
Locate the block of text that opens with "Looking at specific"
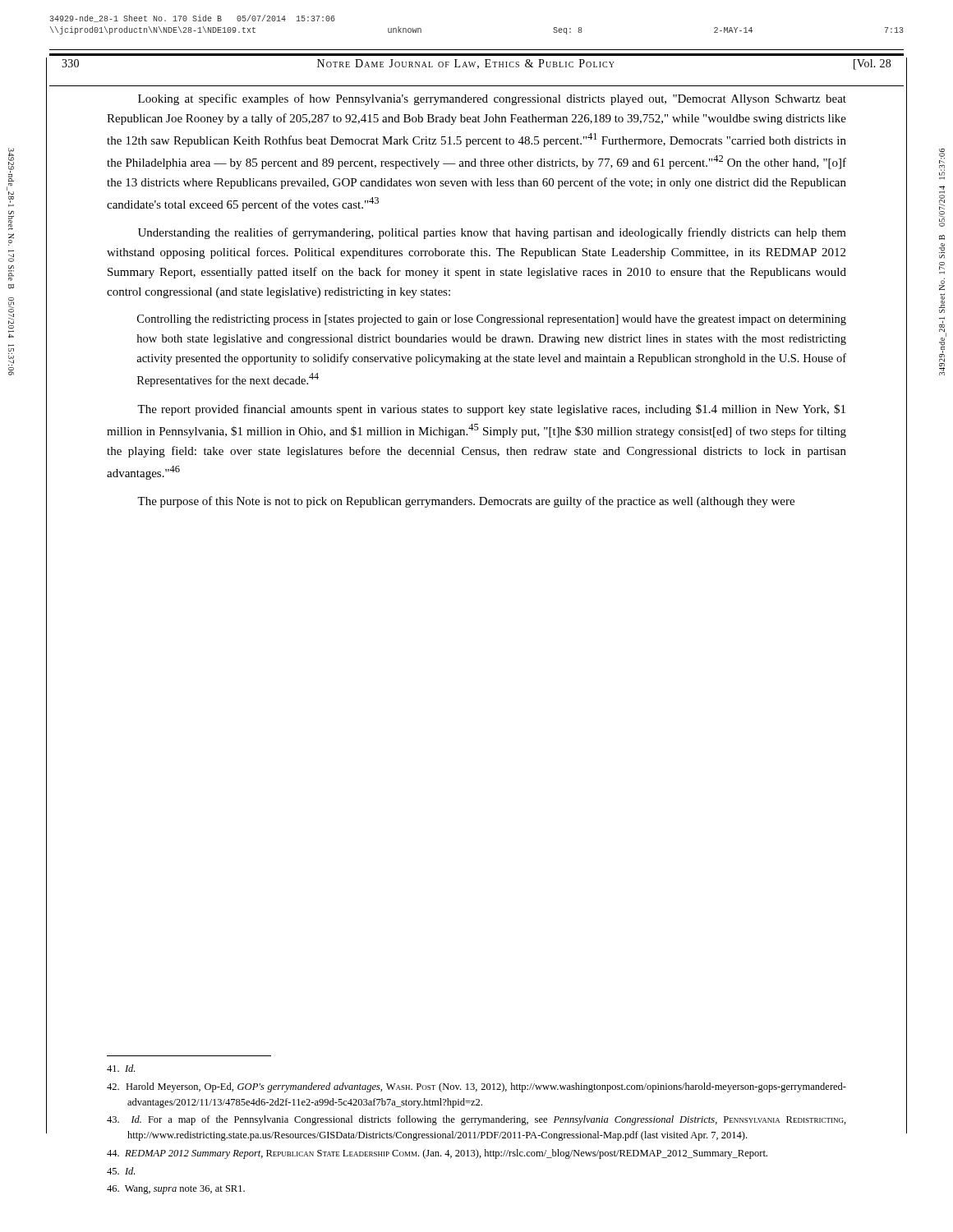(x=476, y=152)
